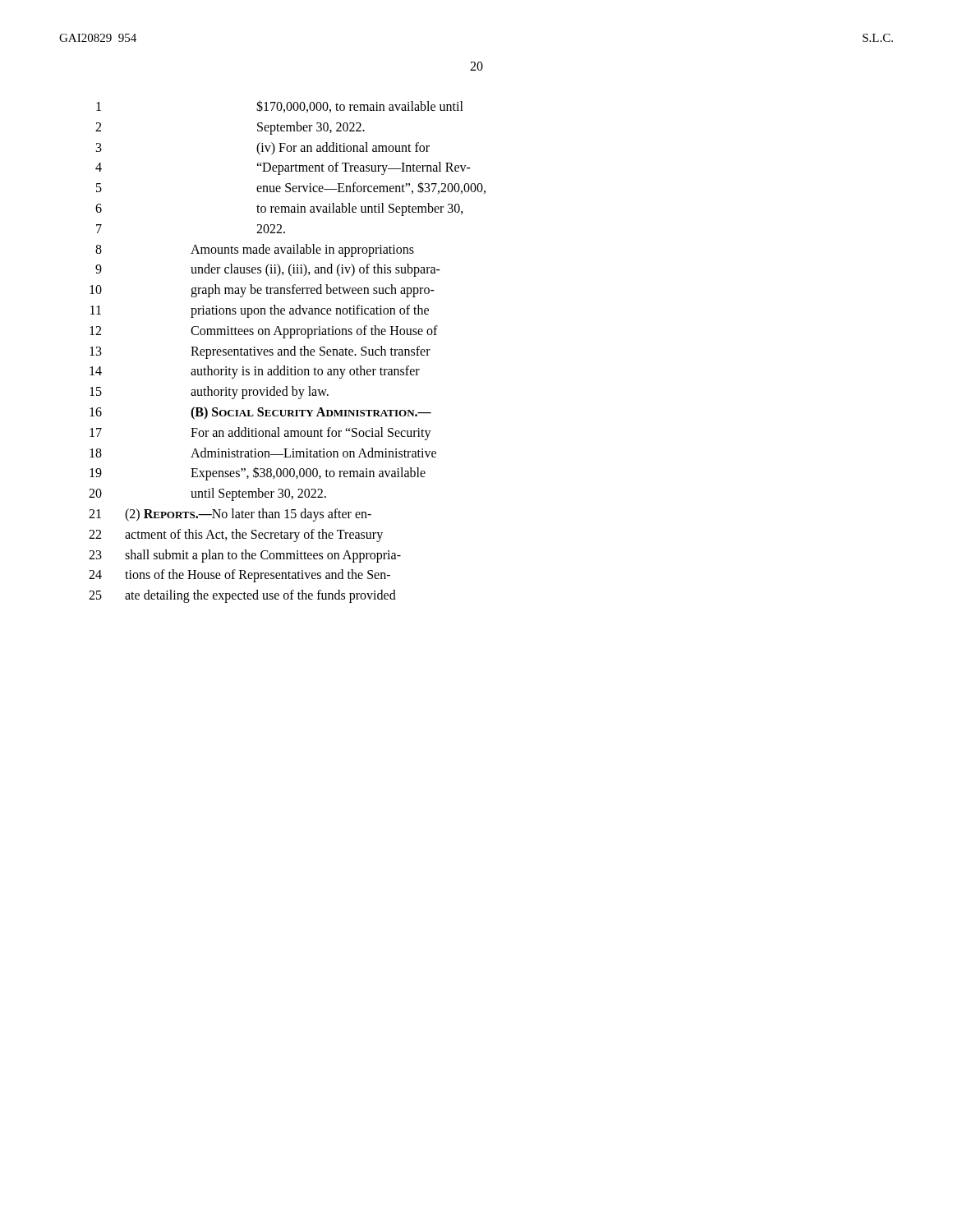Point to the block starting "9 under clauses (ii),"
Viewport: 953px width, 1232px height.
pyautogui.click(x=268, y=270)
